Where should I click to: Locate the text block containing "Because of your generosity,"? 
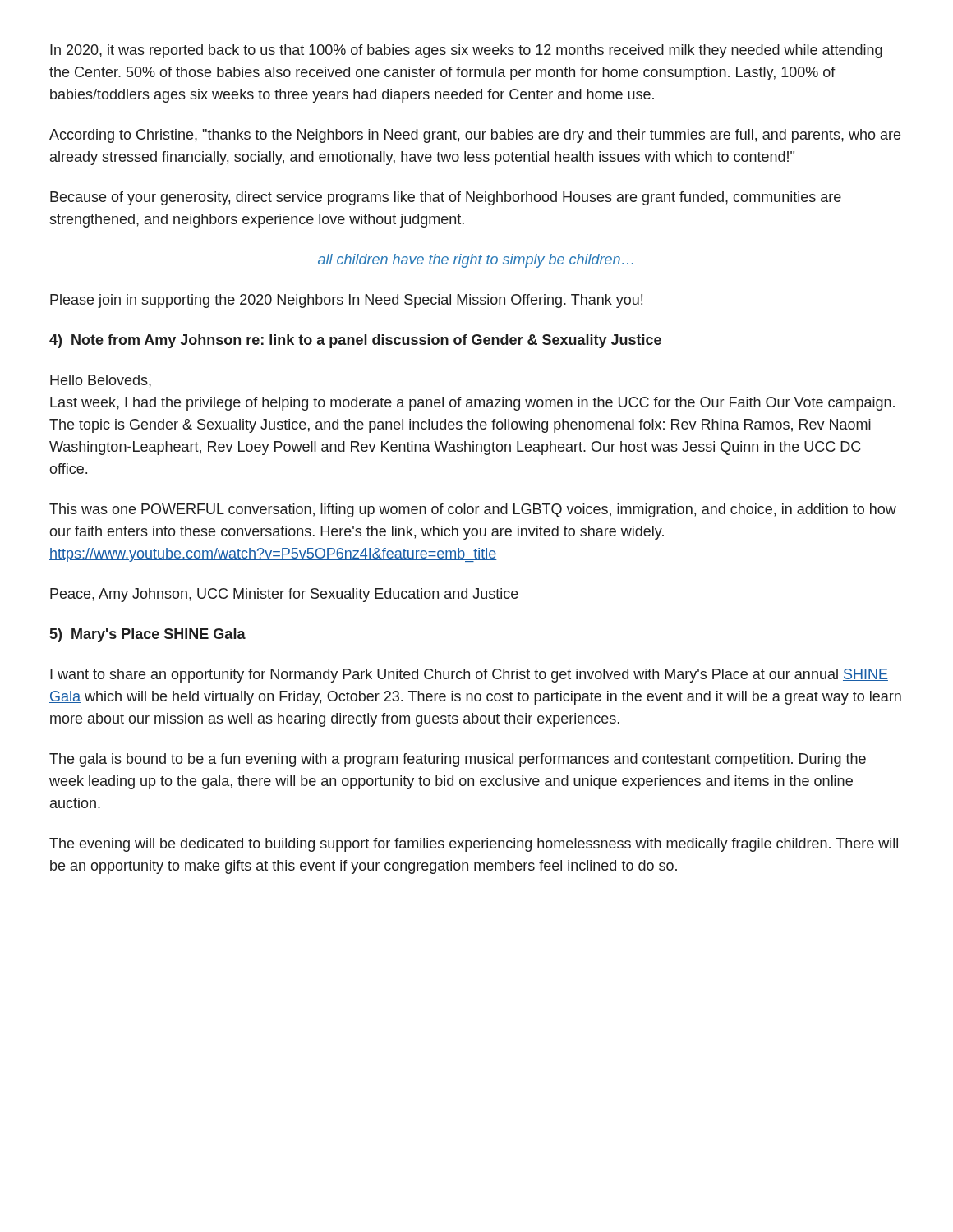tap(445, 208)
